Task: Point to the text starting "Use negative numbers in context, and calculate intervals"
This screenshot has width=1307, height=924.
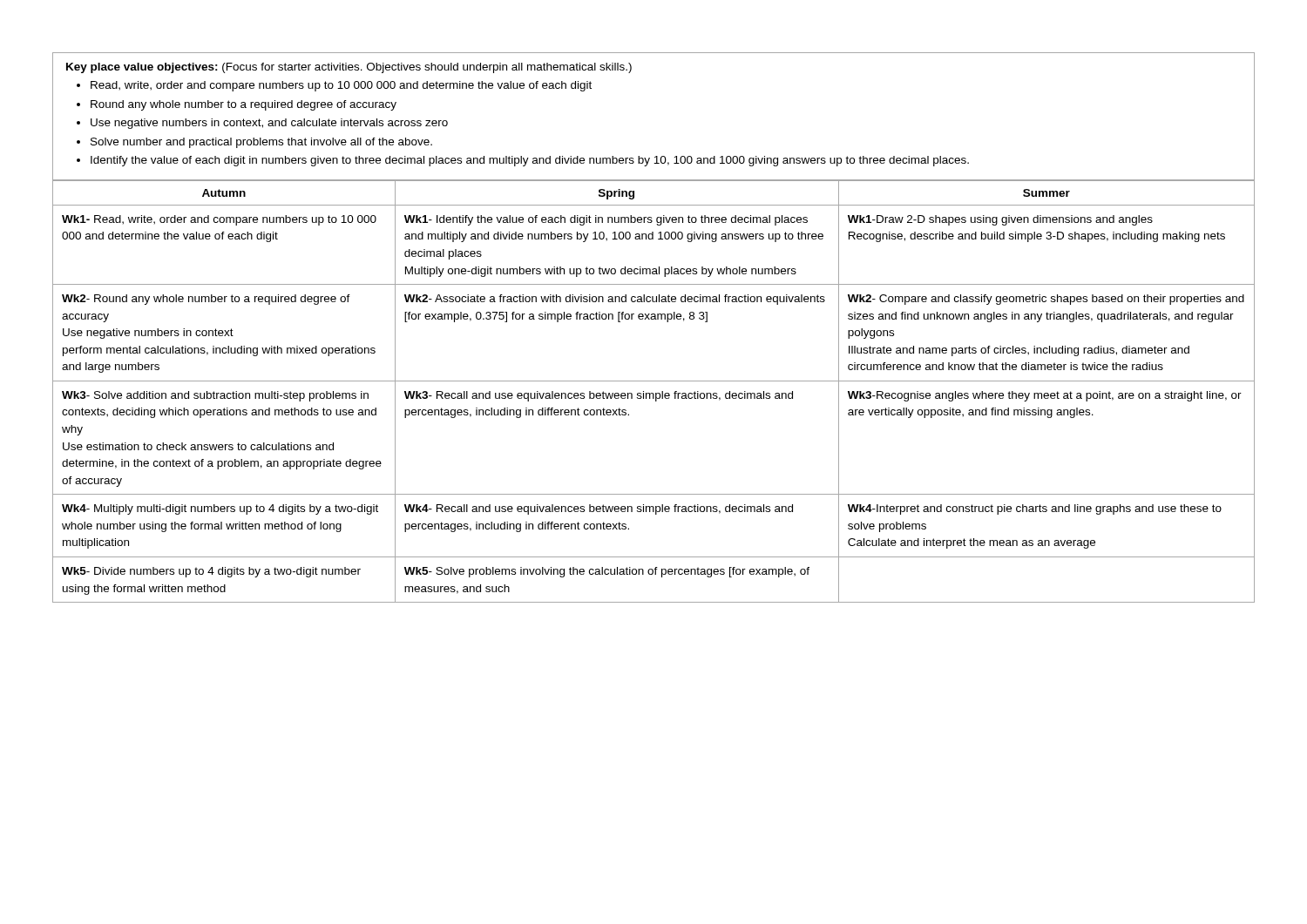Action: 269,122
